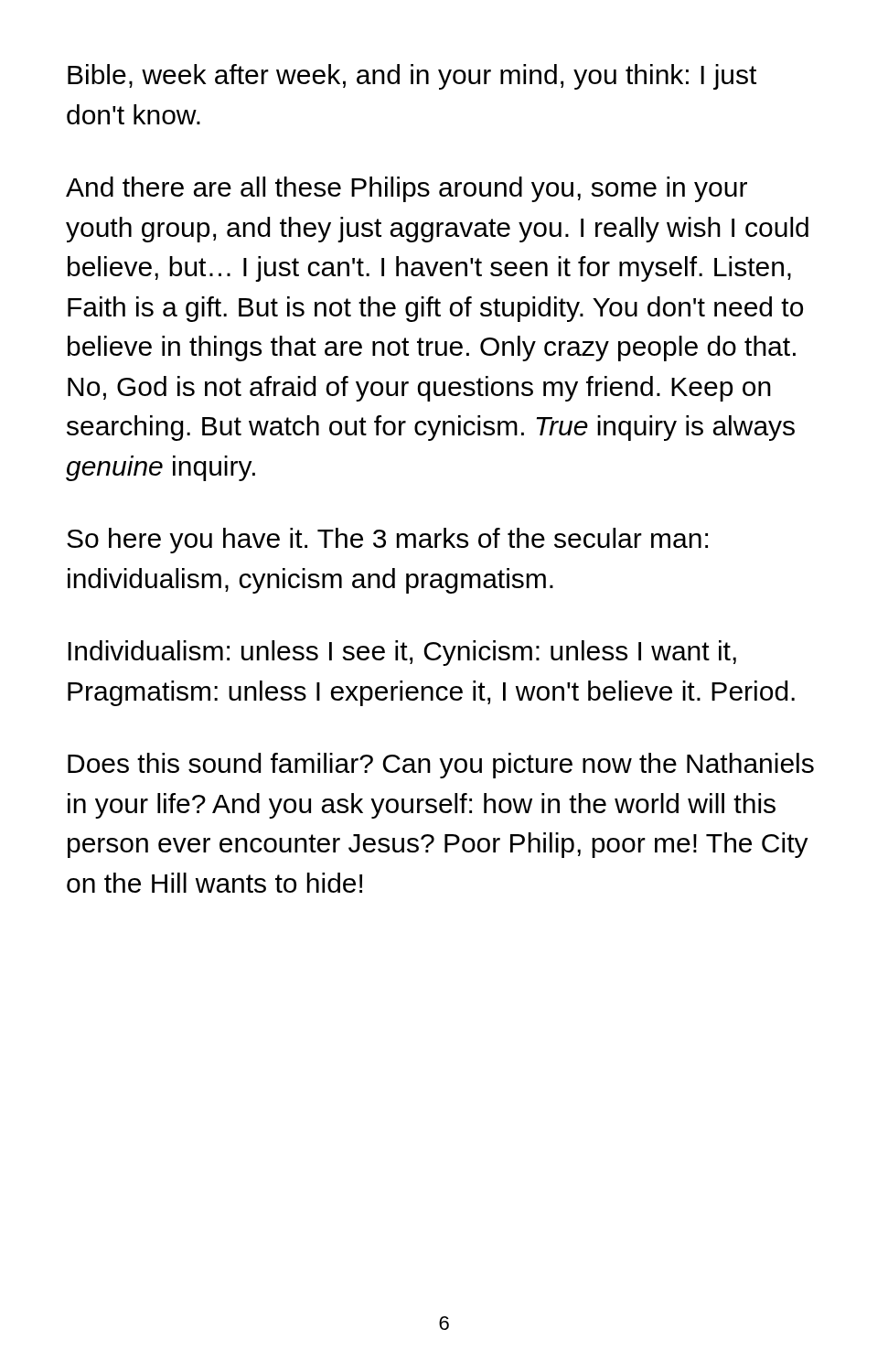Select the block starting "So here you"

pyautogui.click(x=388, y=558)
